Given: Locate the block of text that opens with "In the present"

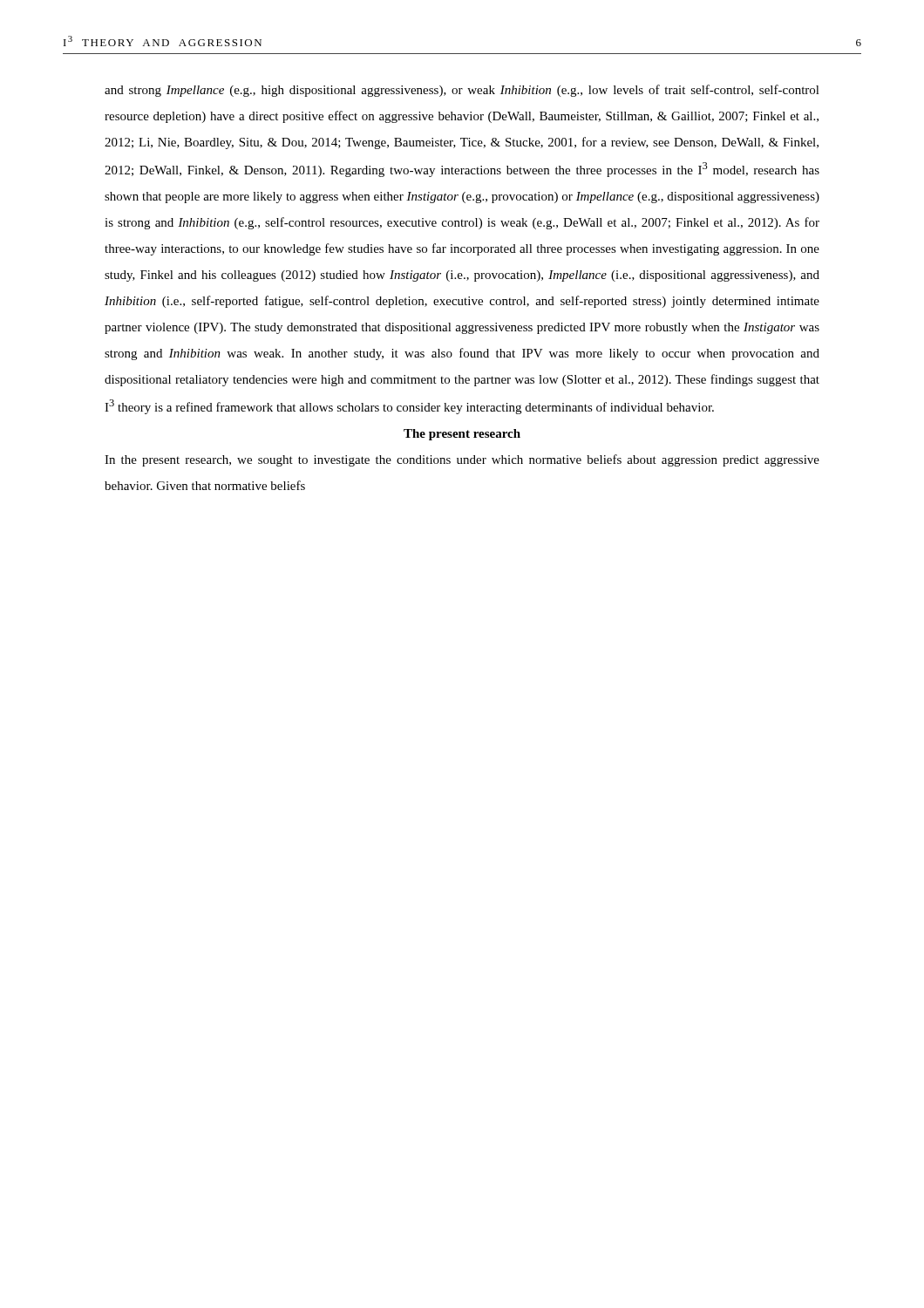Looking at the screenshot, I should 462,473.
